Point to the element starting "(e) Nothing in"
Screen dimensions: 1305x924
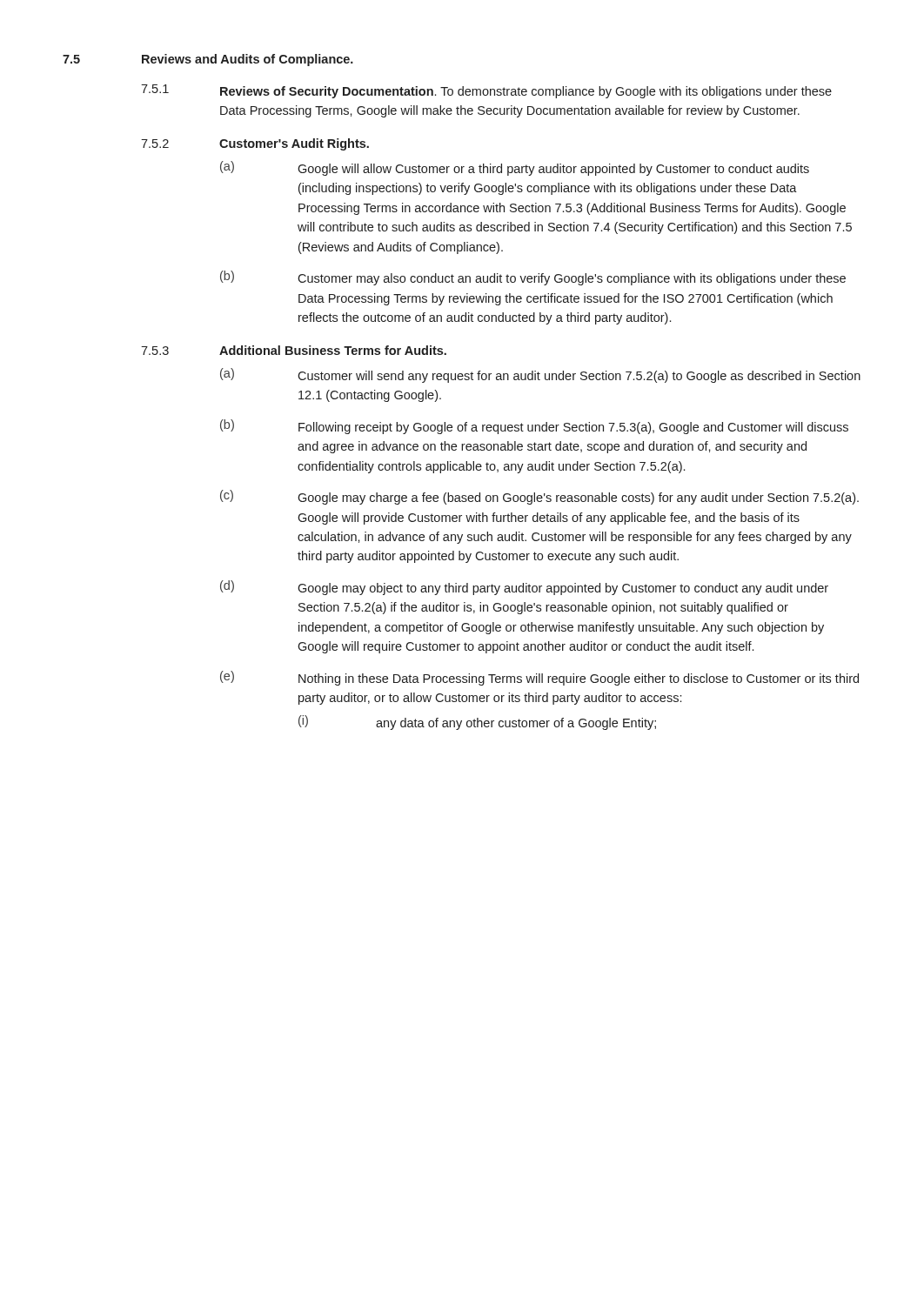[x=540, y=688]
